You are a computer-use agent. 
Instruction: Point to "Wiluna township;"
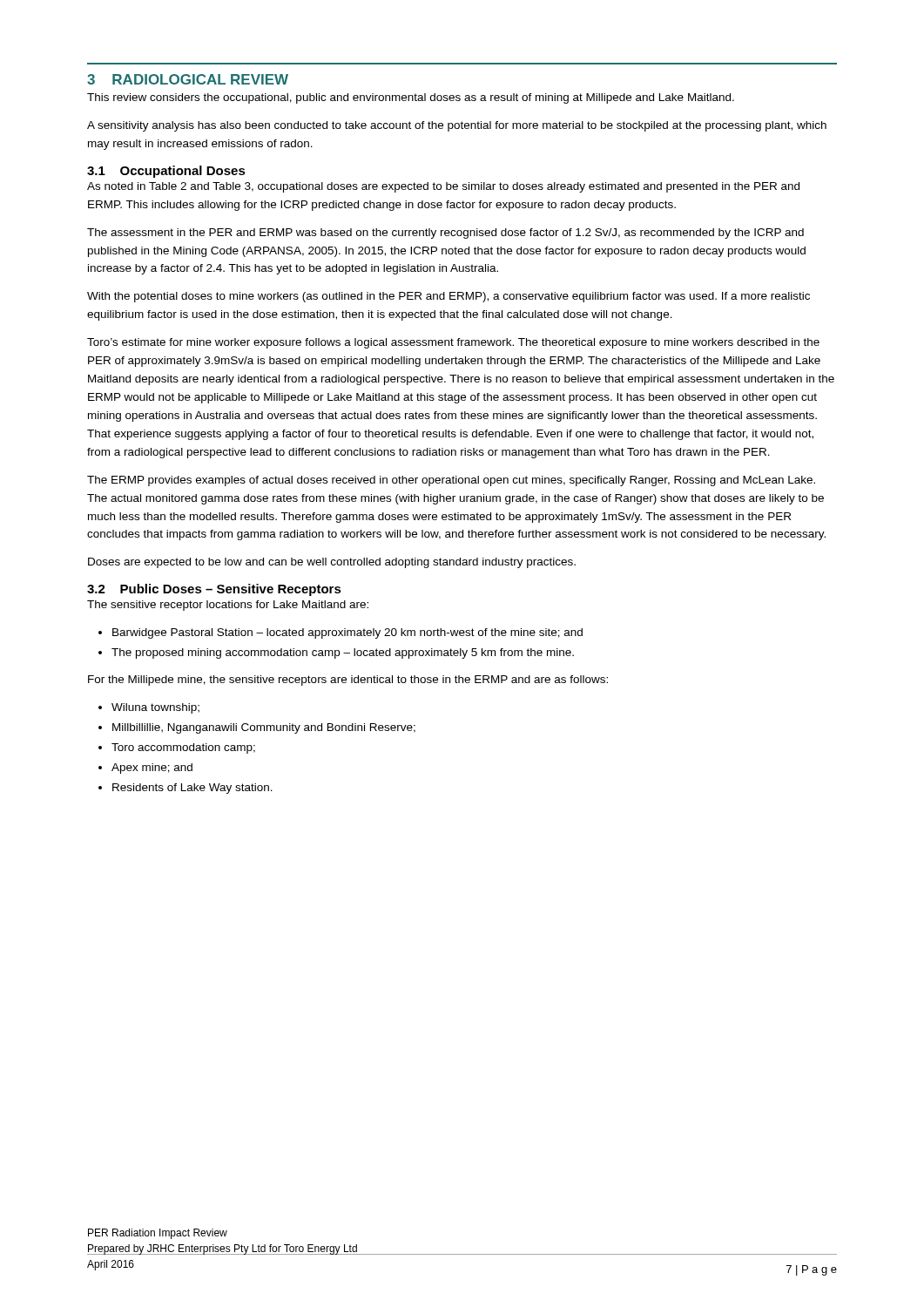(x=156, y=707)
